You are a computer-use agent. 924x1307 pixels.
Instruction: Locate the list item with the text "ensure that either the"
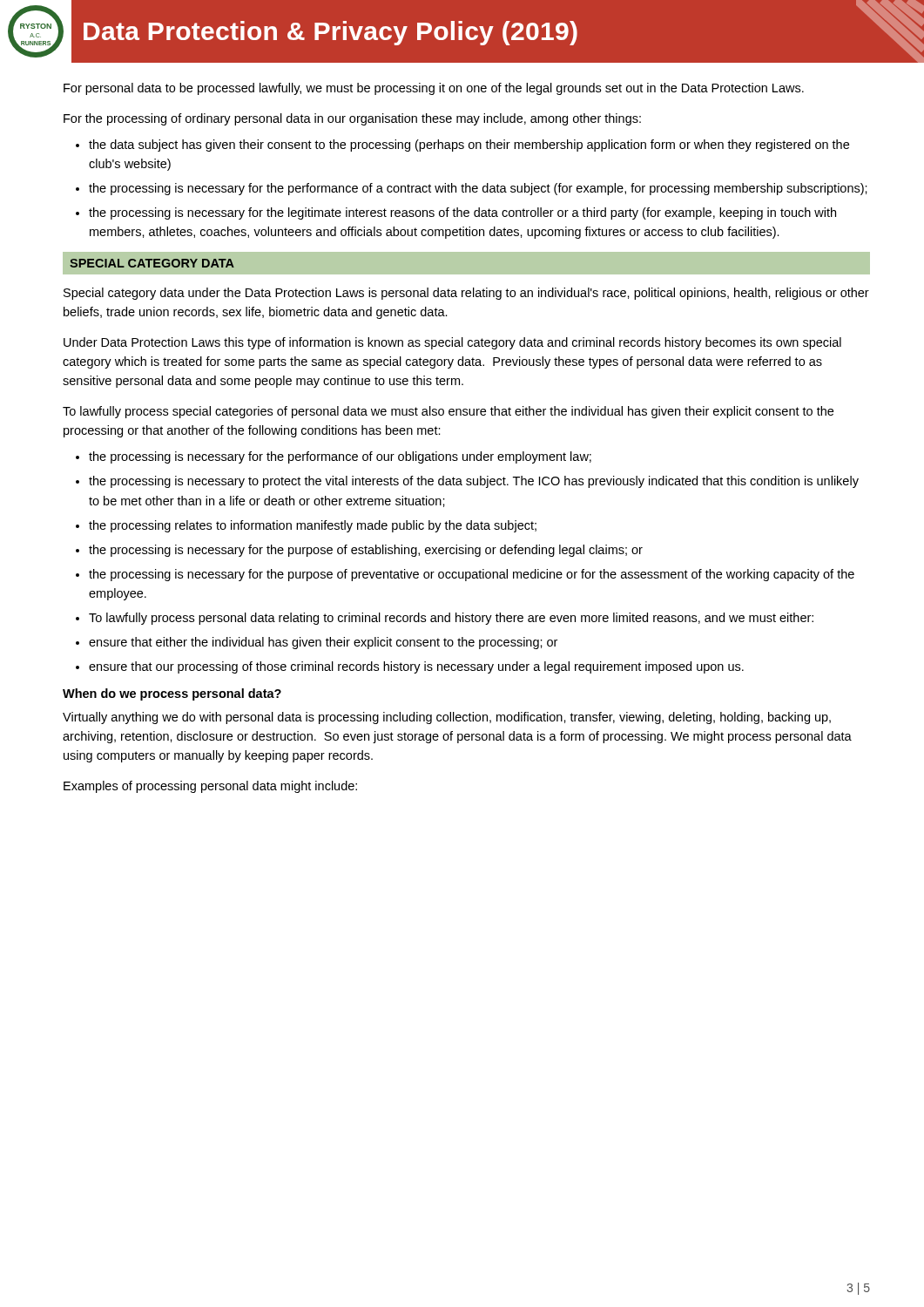click(323, 642)
